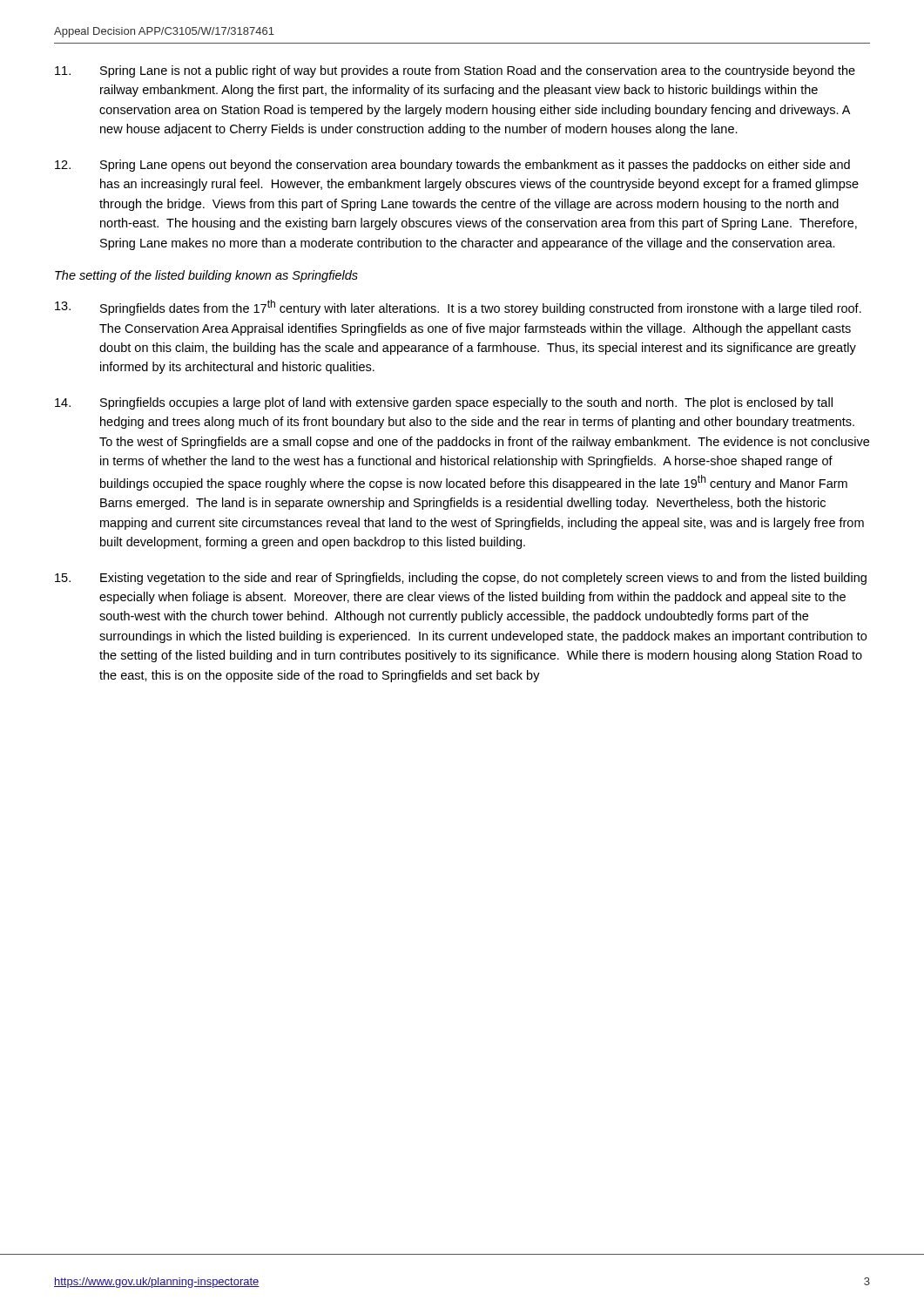Find the passage starting "14. Springfields occupies a large plot"
This screenshot has height=1307, width=924.
pos(462,472)
